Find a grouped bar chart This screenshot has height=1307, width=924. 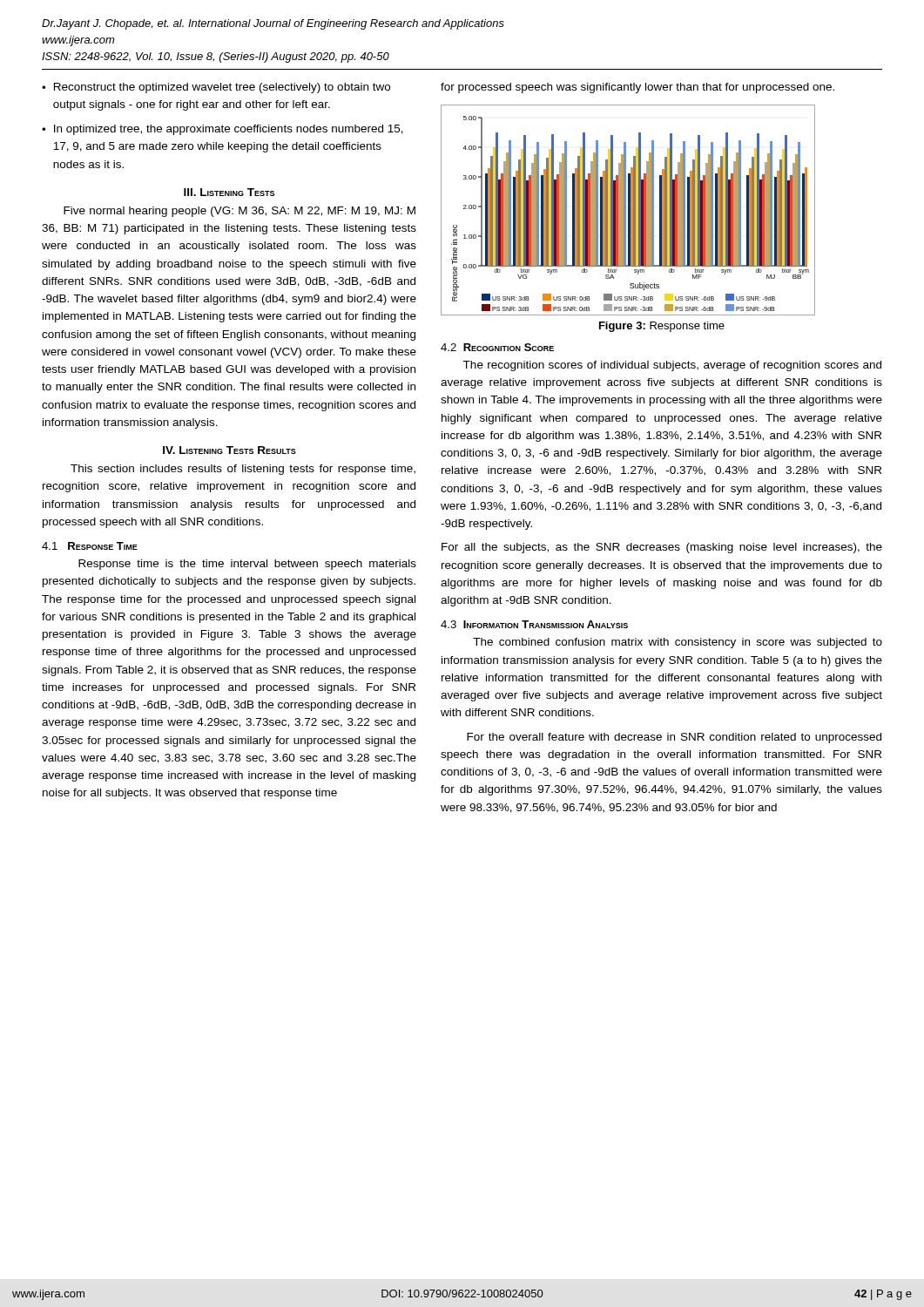(x=628, y=210)
